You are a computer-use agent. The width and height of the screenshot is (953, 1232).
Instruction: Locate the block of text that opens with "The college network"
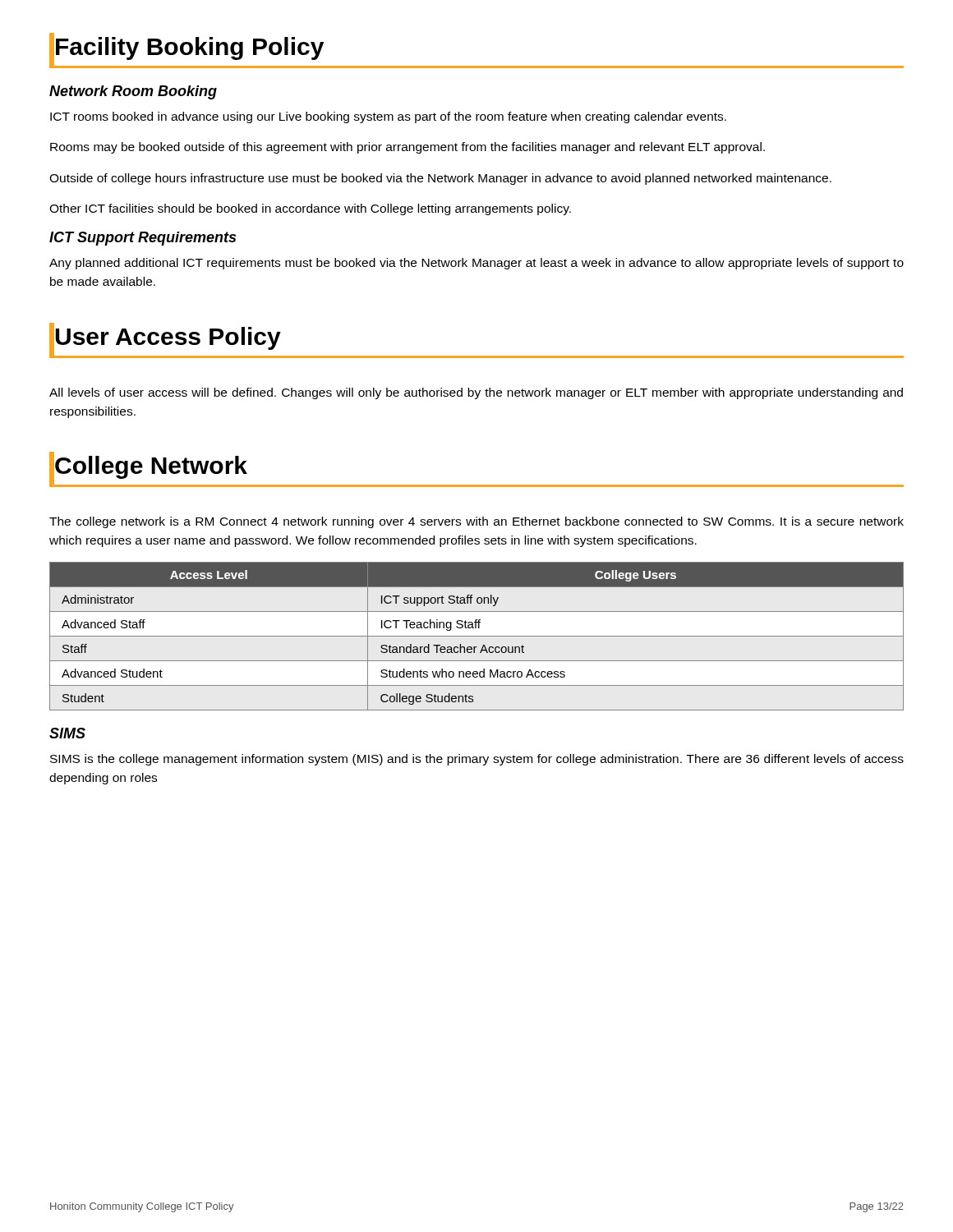tap(476, 531)
